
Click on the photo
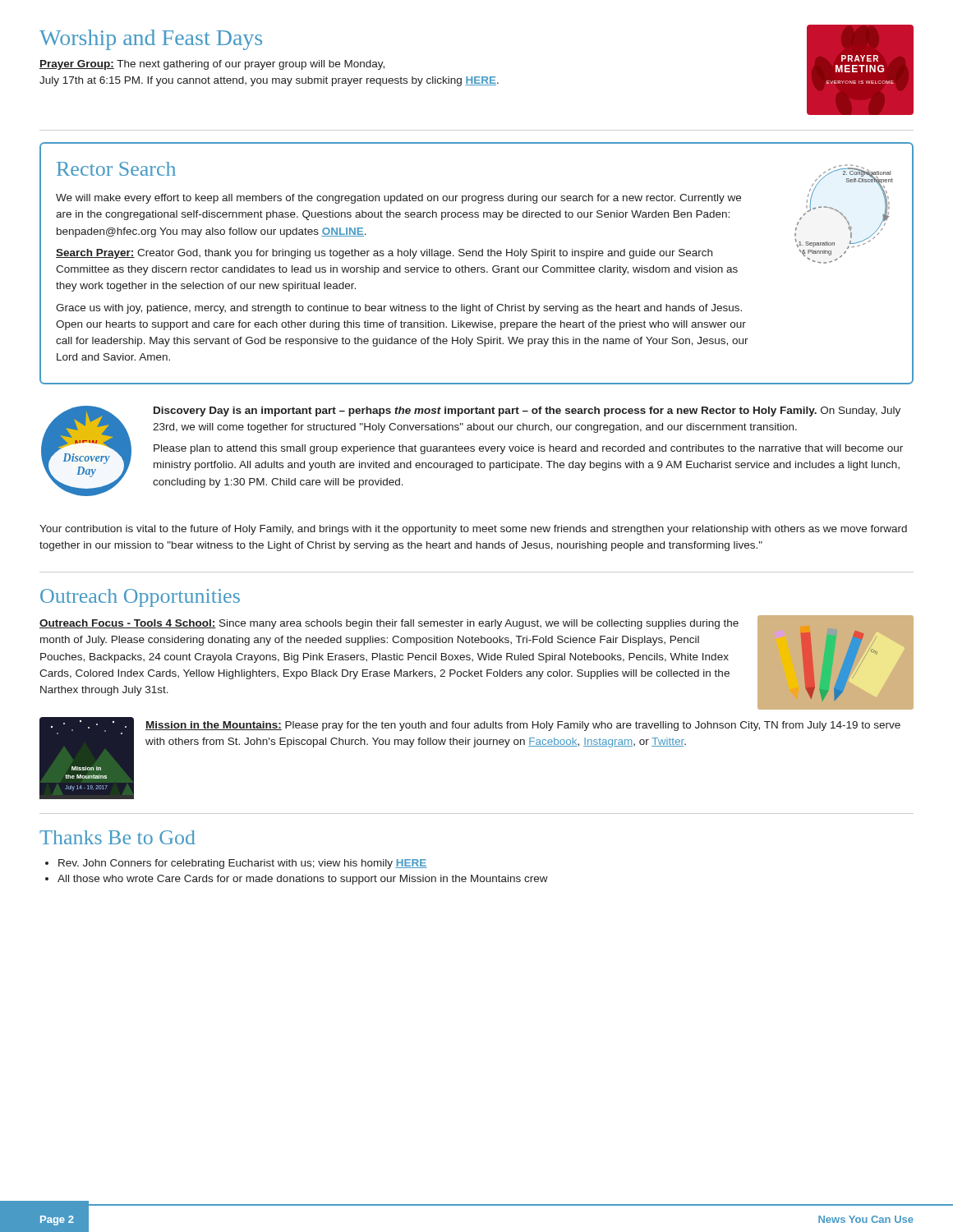tap(835, 664)
